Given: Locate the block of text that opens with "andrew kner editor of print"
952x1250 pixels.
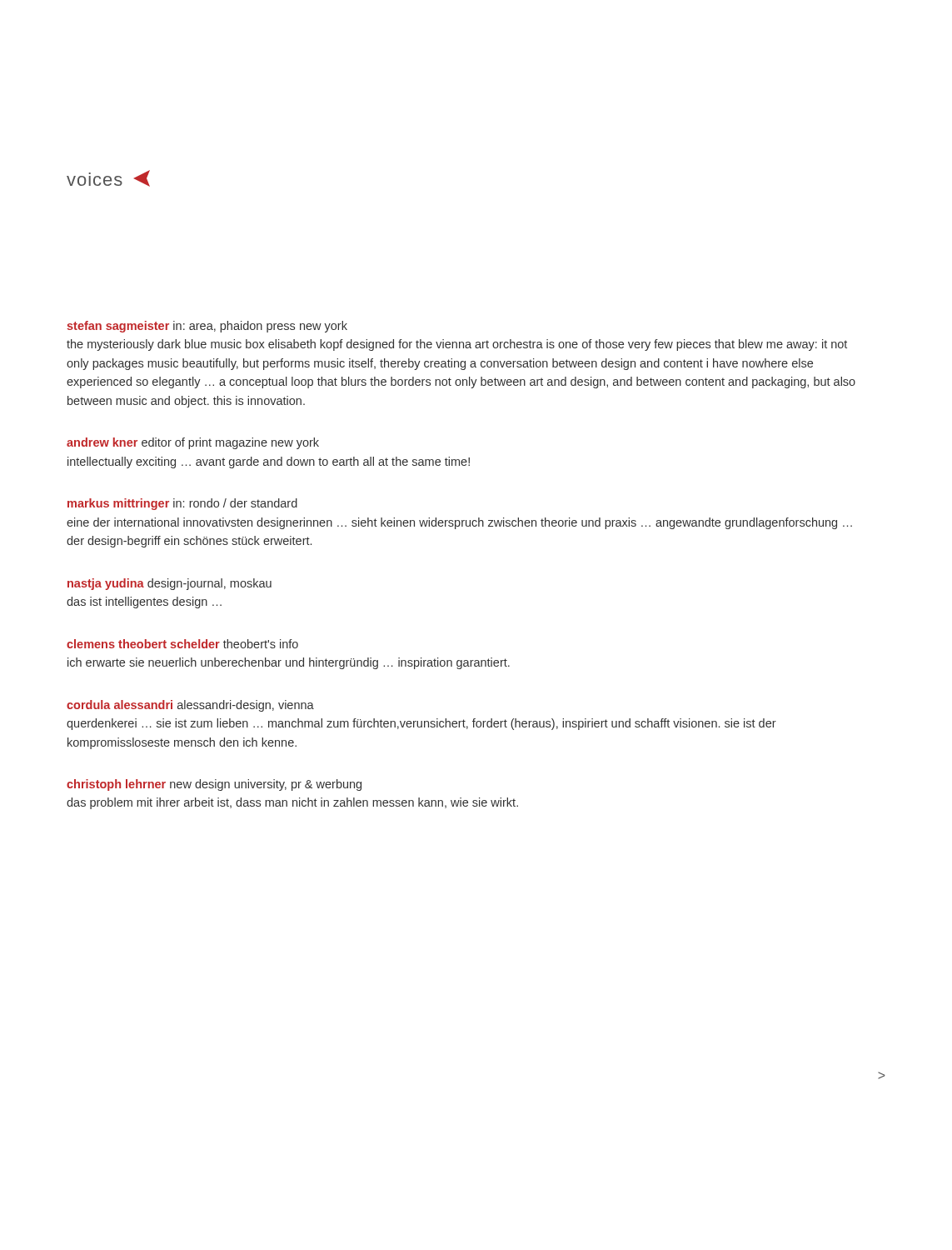Looking at the screenshot, I should coord(468,452).
